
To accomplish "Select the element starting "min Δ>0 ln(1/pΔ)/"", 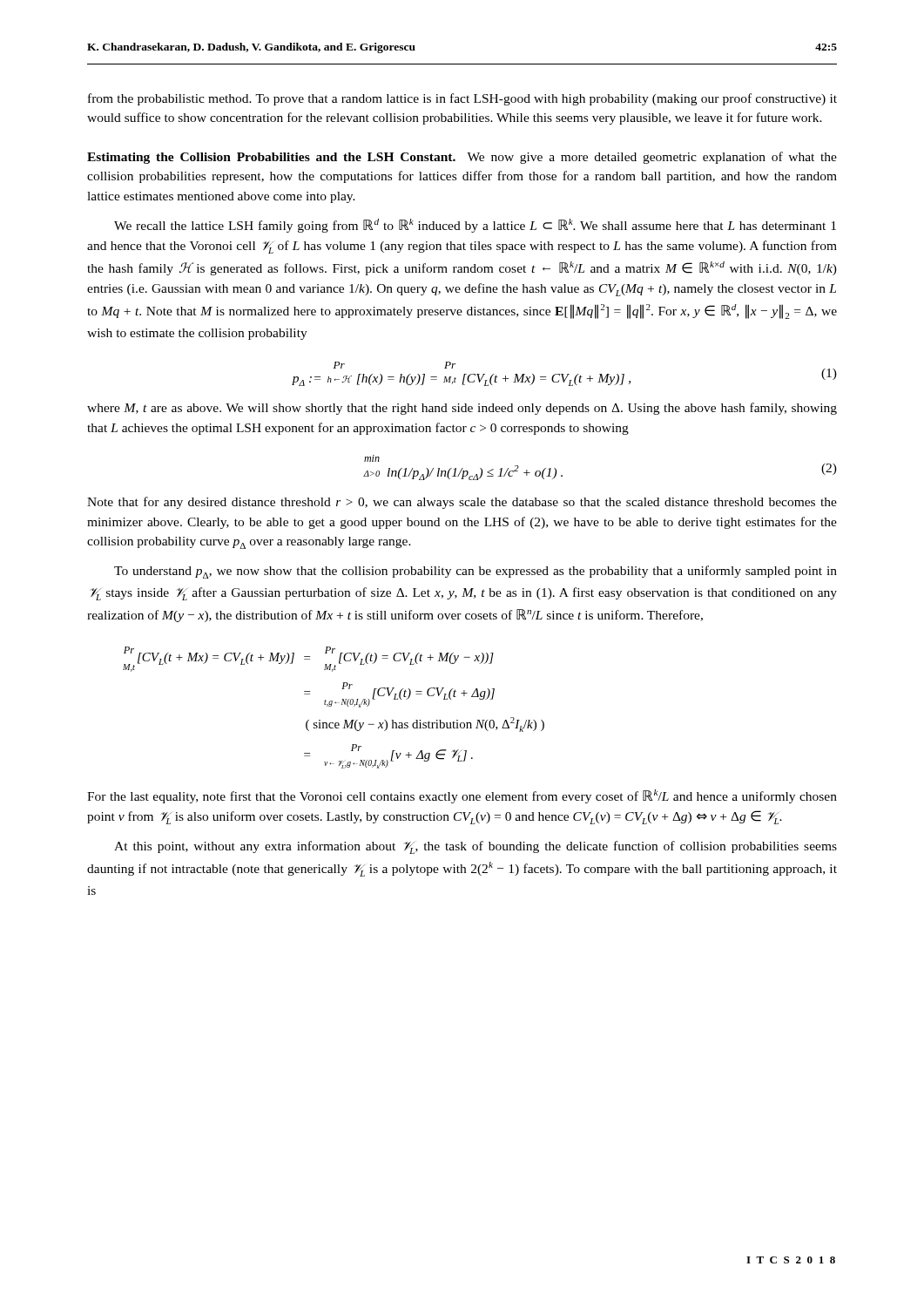I will click(372, 458).
